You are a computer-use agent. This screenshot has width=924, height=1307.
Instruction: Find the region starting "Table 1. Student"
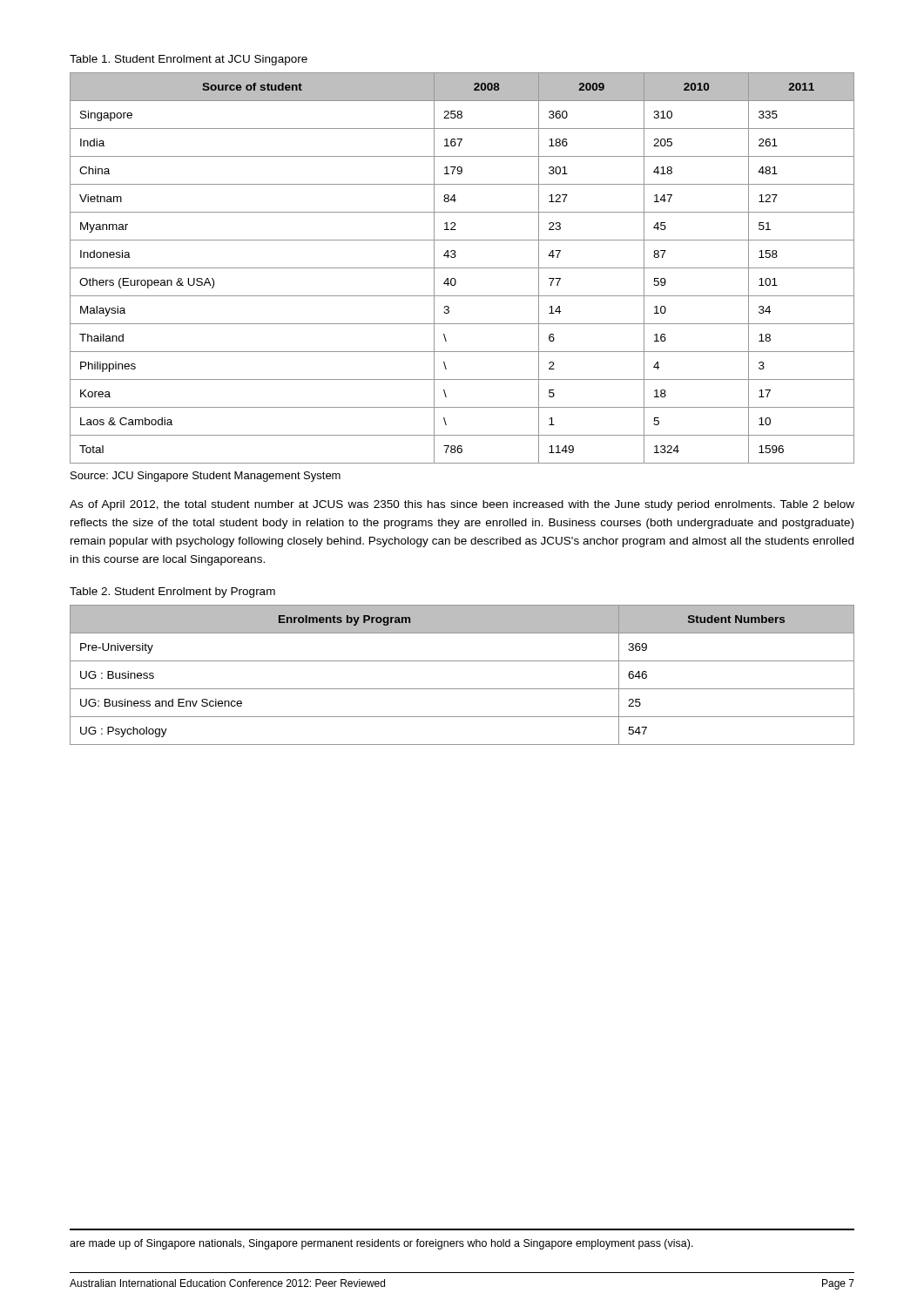189,59
